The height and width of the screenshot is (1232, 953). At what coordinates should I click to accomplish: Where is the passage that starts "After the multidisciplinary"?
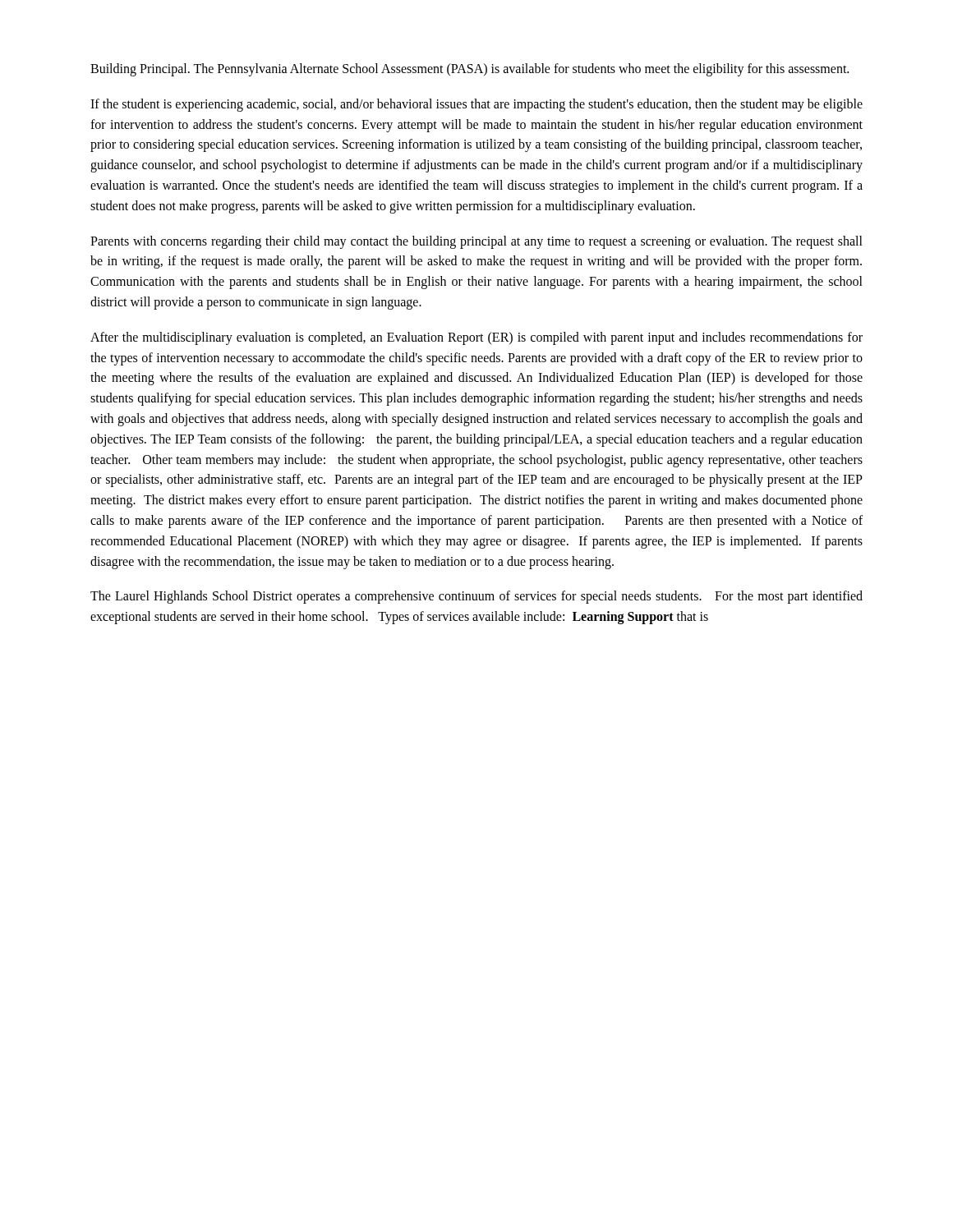coord(476,449)
